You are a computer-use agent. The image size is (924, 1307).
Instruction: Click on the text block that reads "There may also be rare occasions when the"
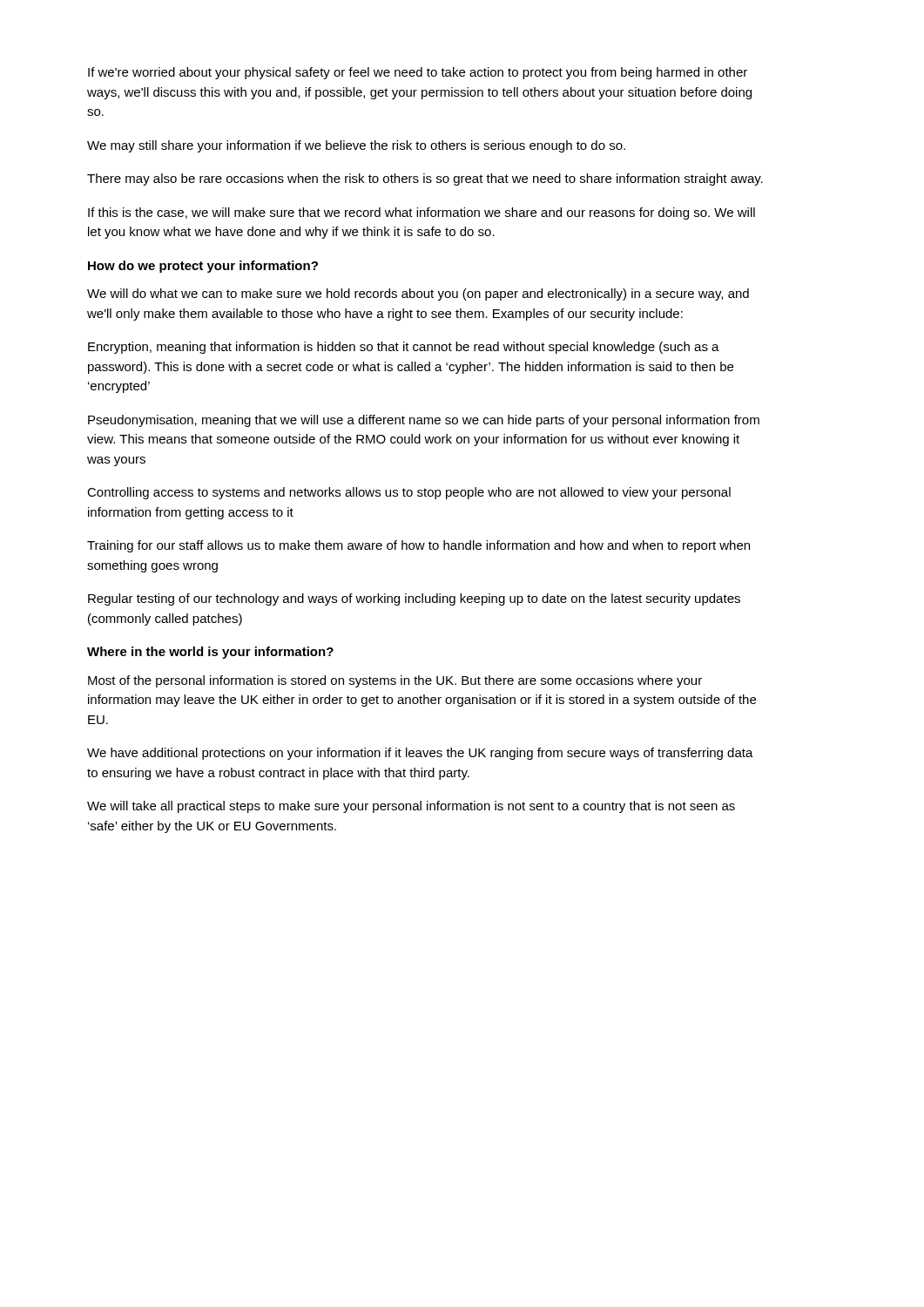pyautogui.click(x=425, y=178)
